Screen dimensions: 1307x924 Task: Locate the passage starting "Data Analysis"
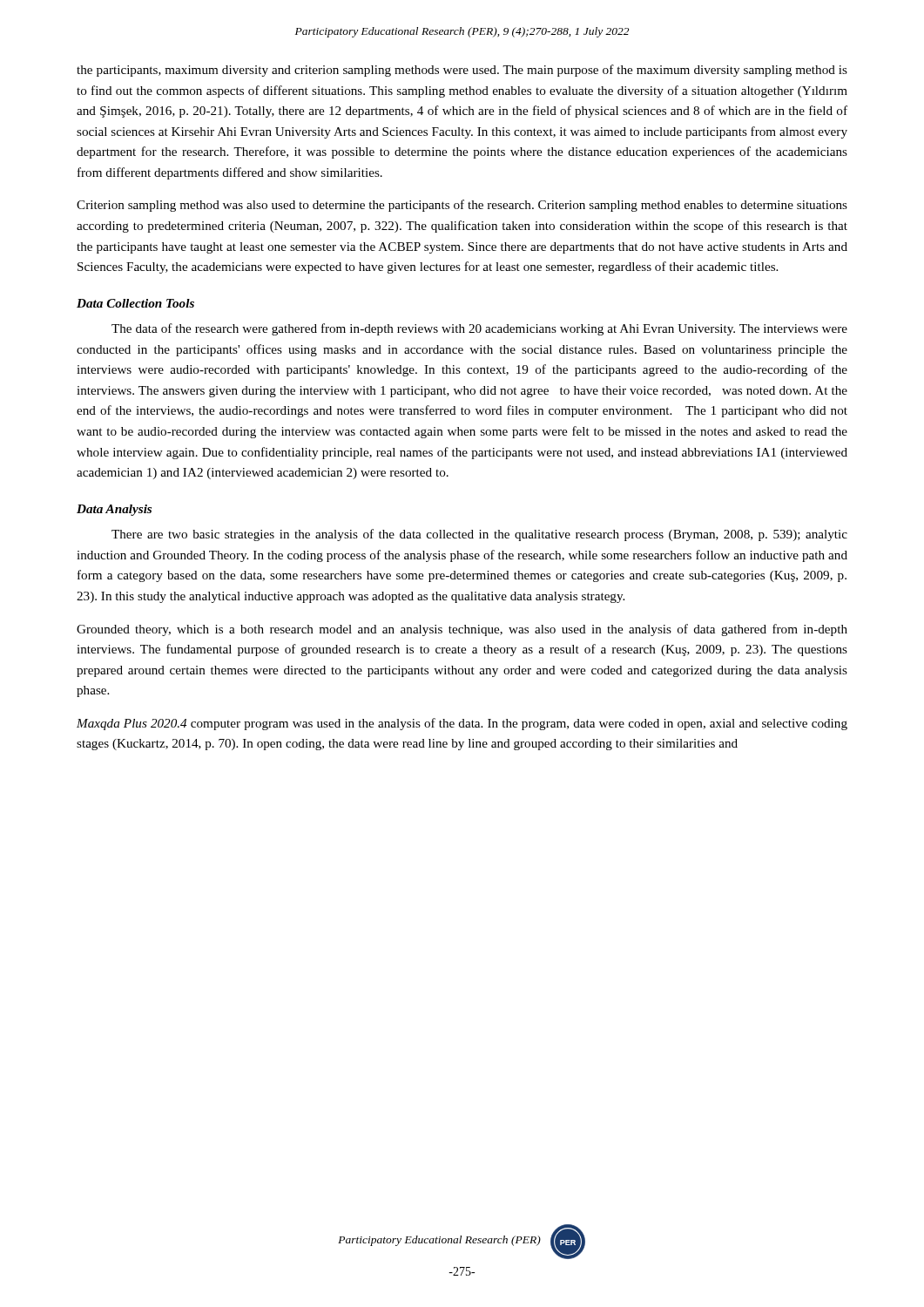[x=114, y=508]
